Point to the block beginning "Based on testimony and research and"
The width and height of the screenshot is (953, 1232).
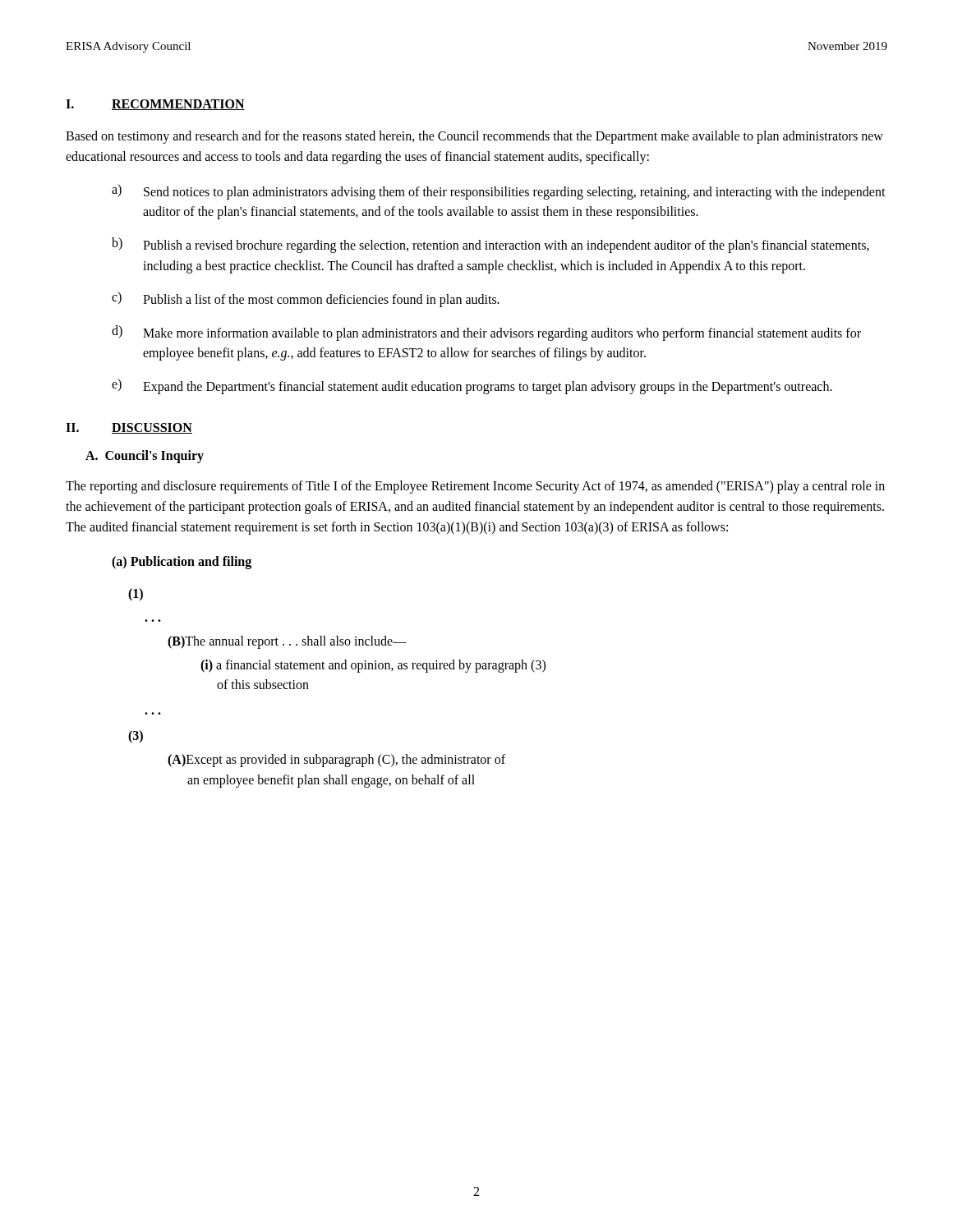pos(474,146)
